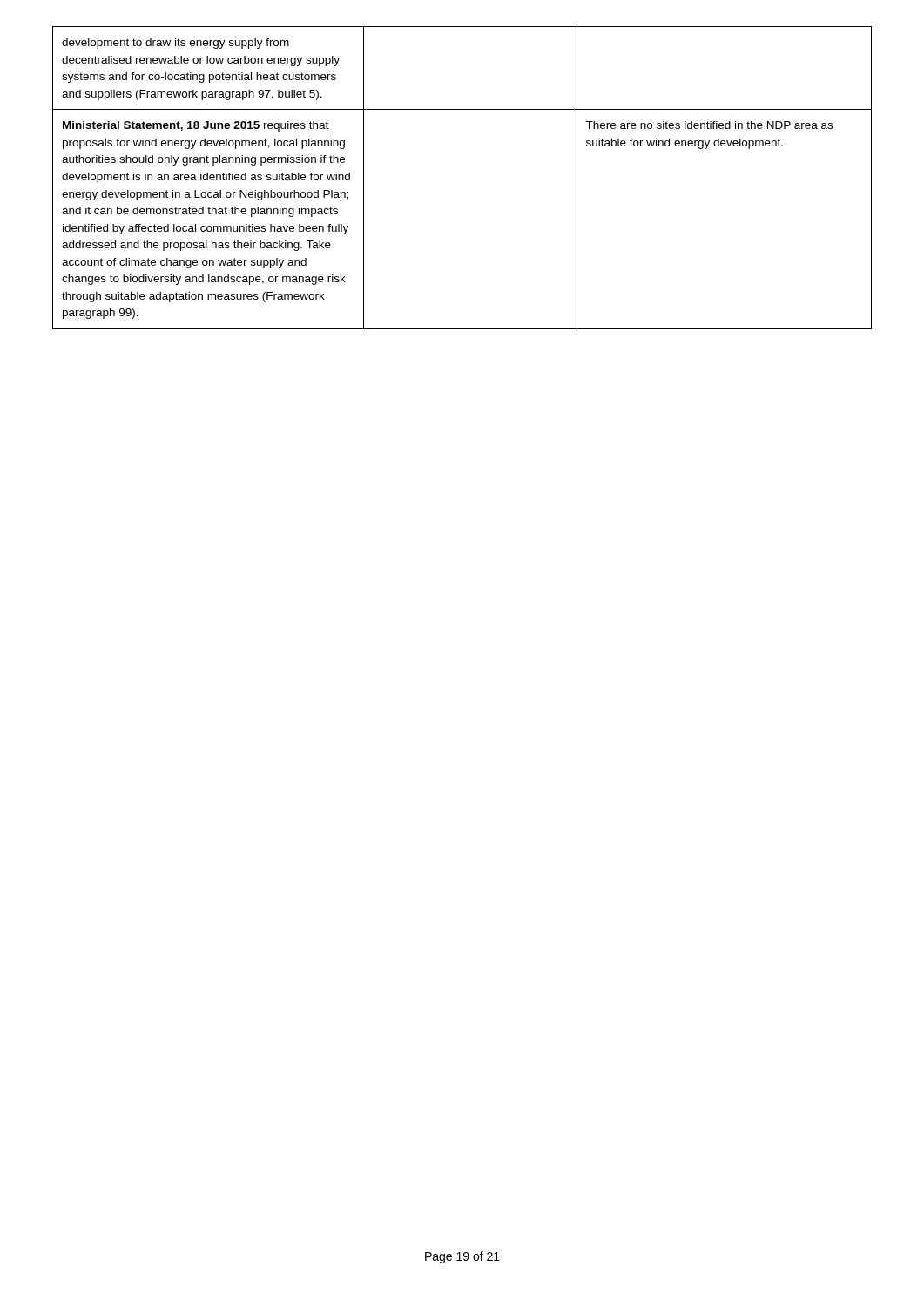Select the table that reads "development to draw"
The image size is (924, 1307).
[x=462, y=178]
